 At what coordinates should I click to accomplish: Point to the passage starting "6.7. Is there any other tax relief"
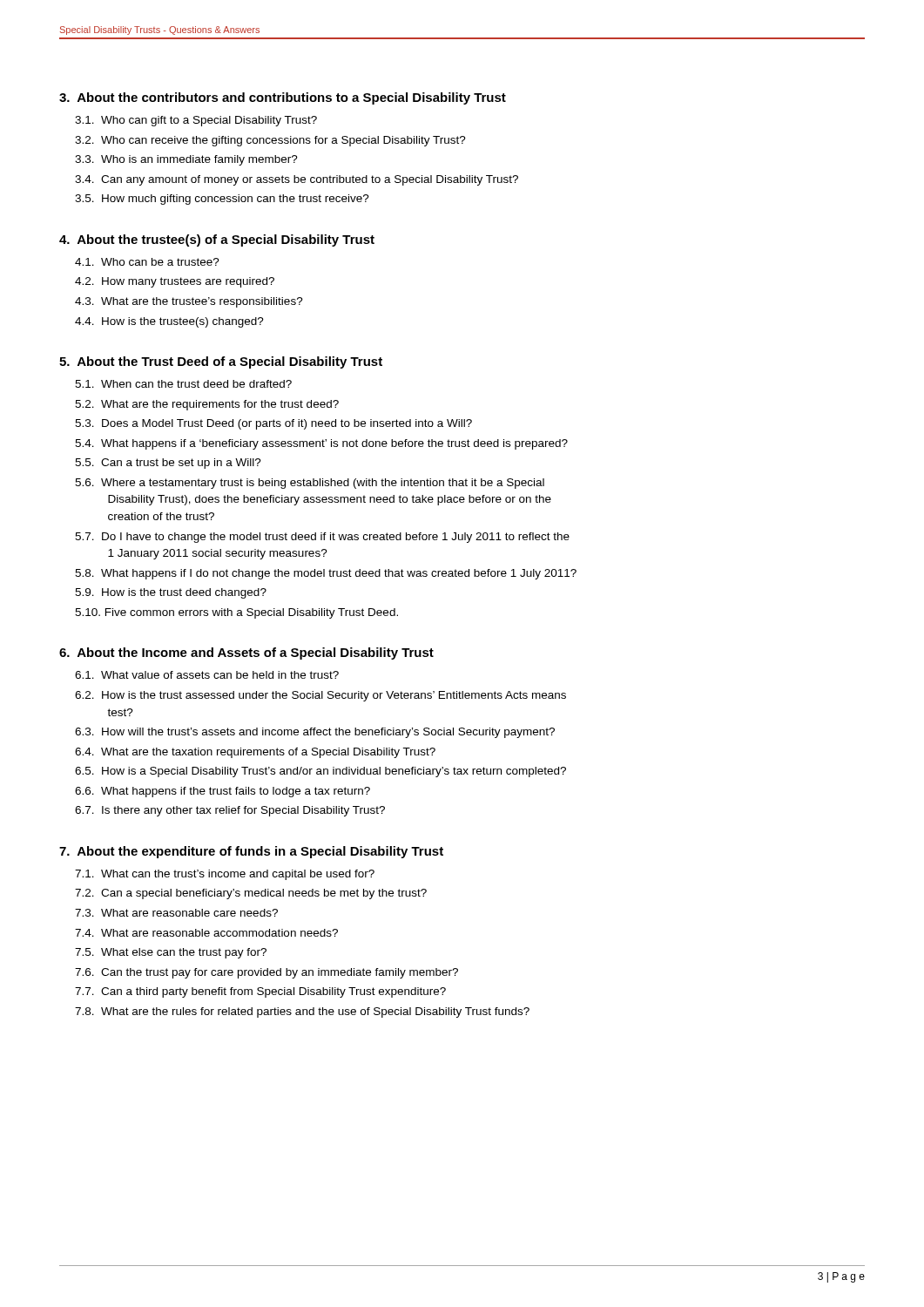[x=230, y=810]
